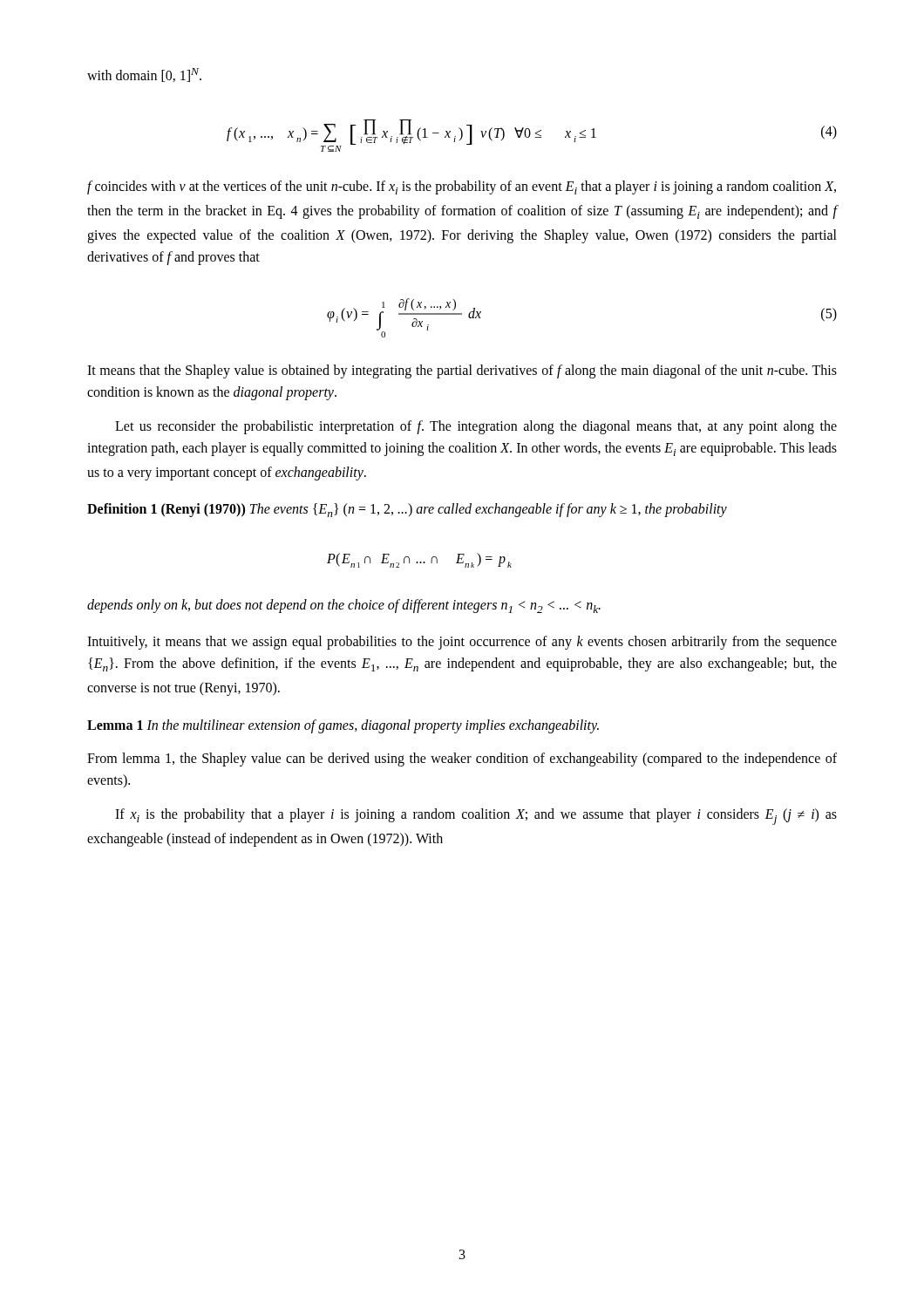Viewport: 924px width, 1308px height.
Task: Select the text block with the text "f coincides with v at the vertices of"
Action: [462, 221]
